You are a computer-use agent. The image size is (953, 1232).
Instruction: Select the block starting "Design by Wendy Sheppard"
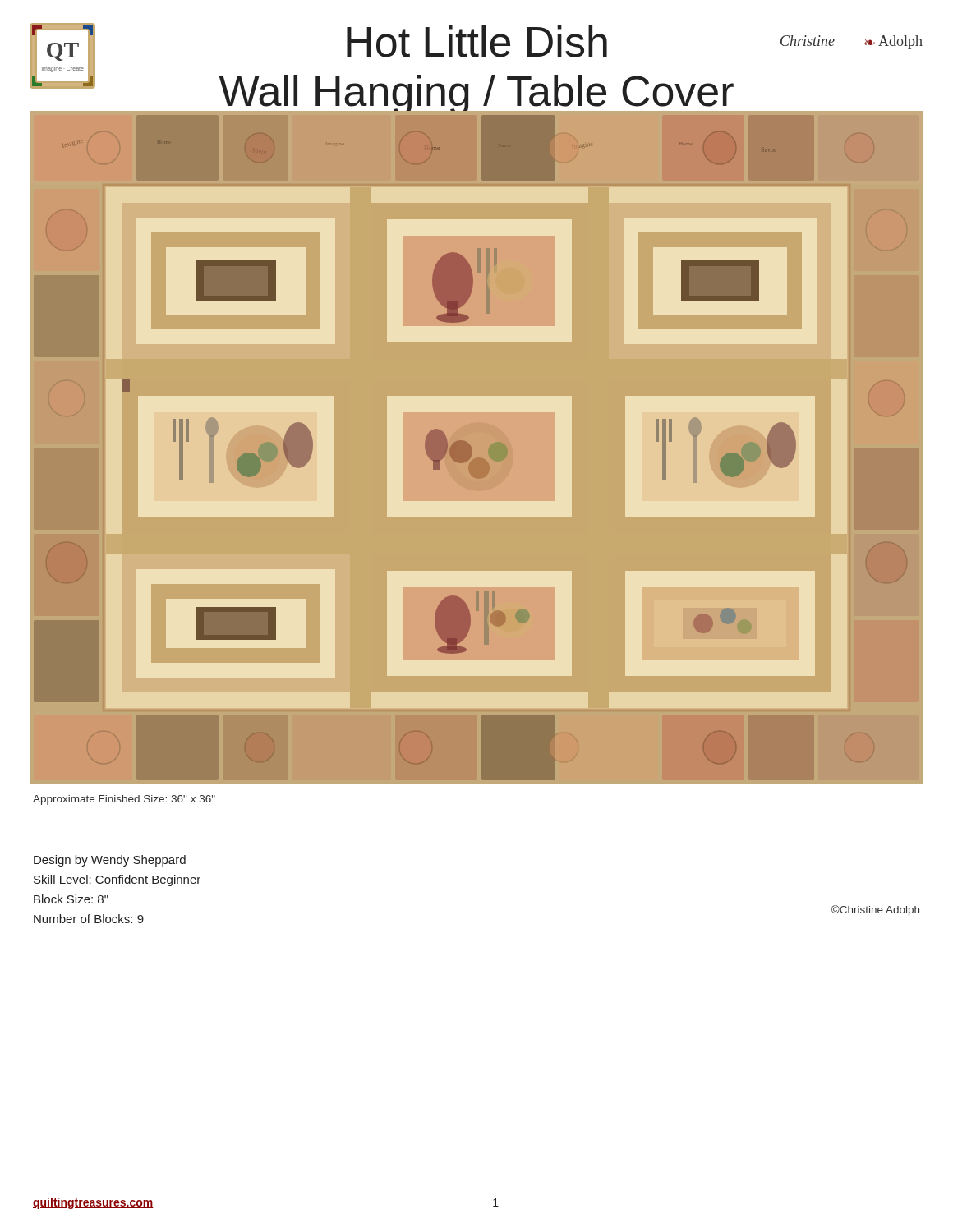click(x=117, y=889)
